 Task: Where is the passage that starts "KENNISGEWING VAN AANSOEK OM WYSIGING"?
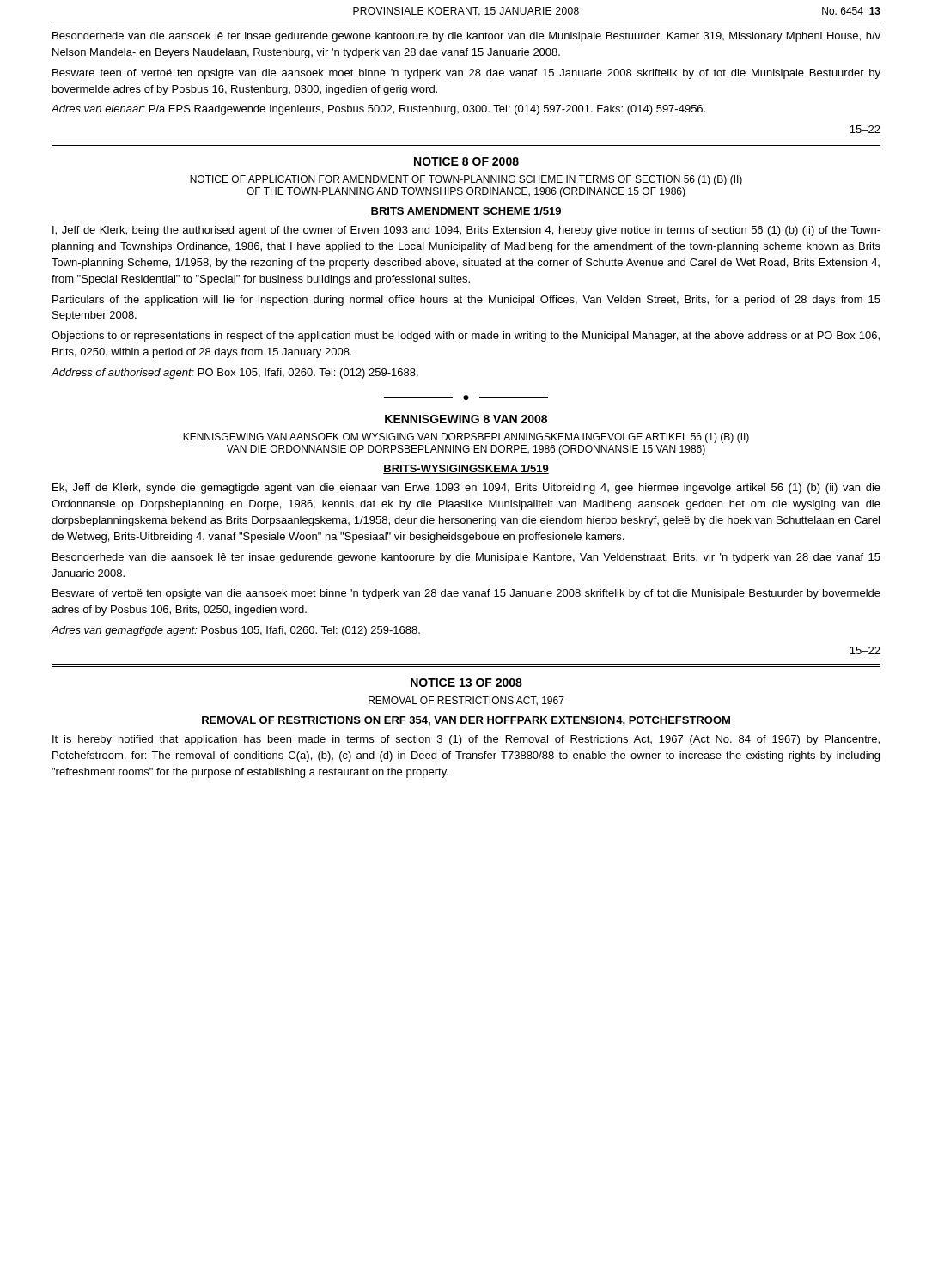click(466, 443)
